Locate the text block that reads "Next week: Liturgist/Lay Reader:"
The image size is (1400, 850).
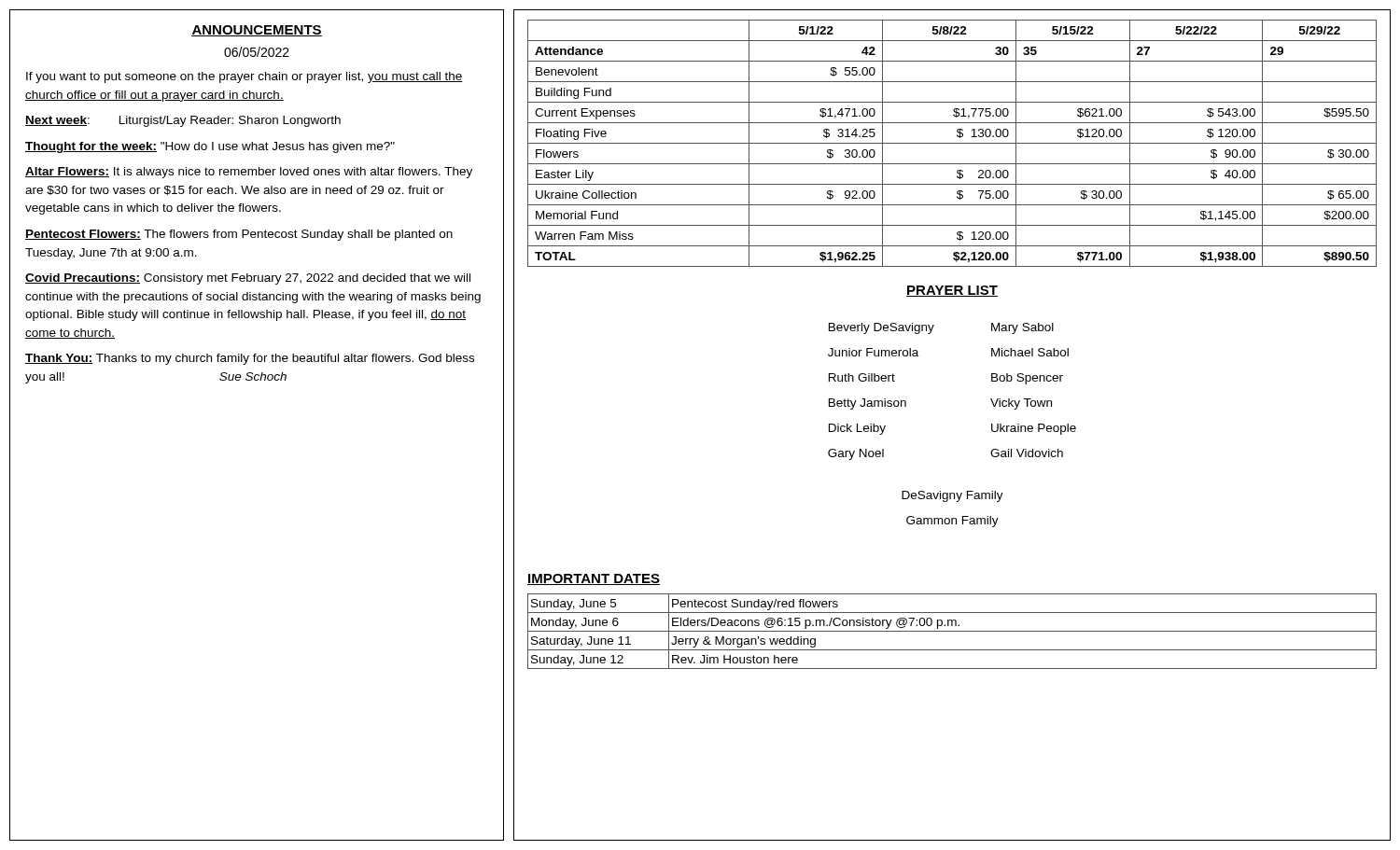[183, 120]
